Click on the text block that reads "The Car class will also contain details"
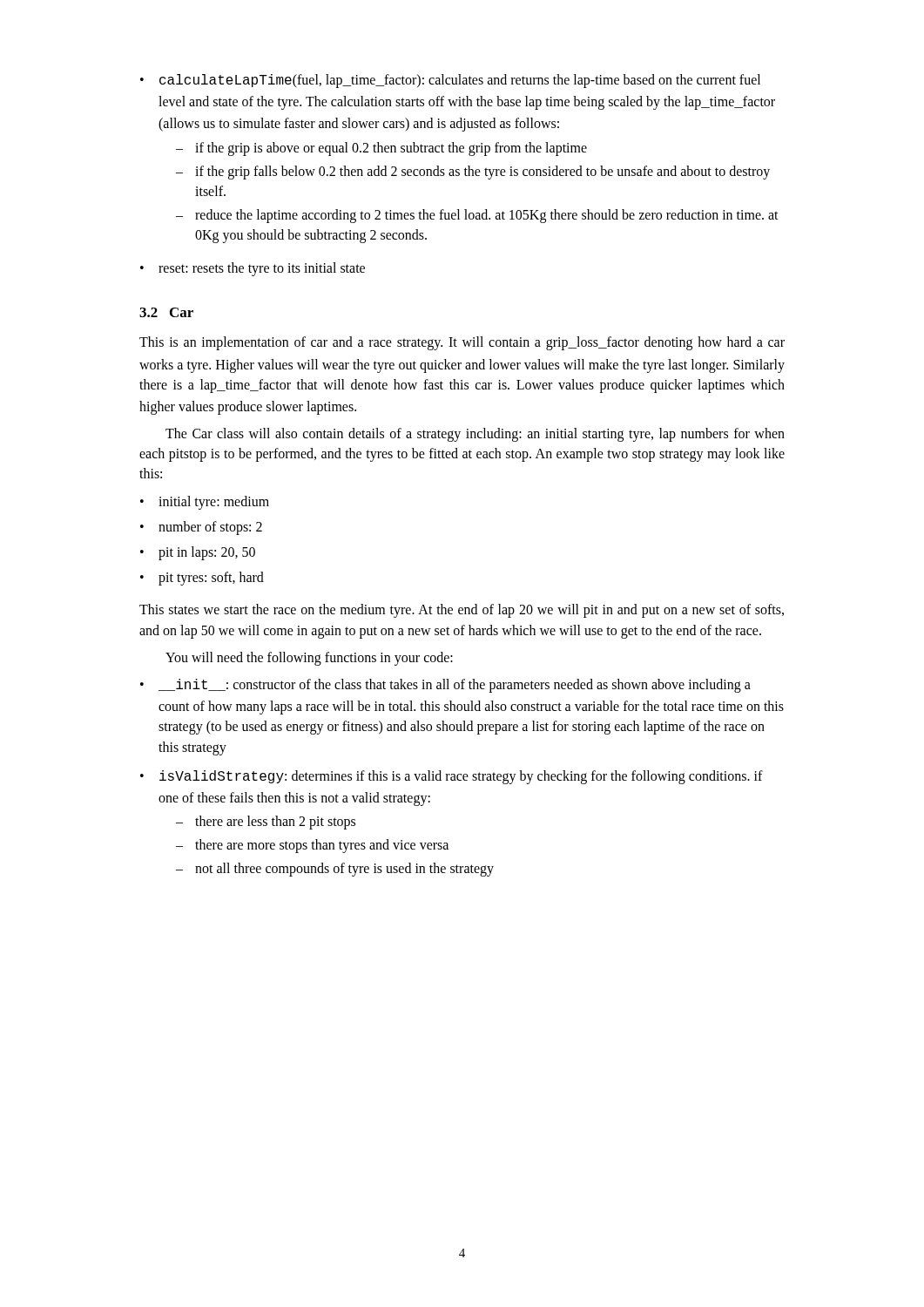This screenshot has height=1307, width=924. point(462,454)
